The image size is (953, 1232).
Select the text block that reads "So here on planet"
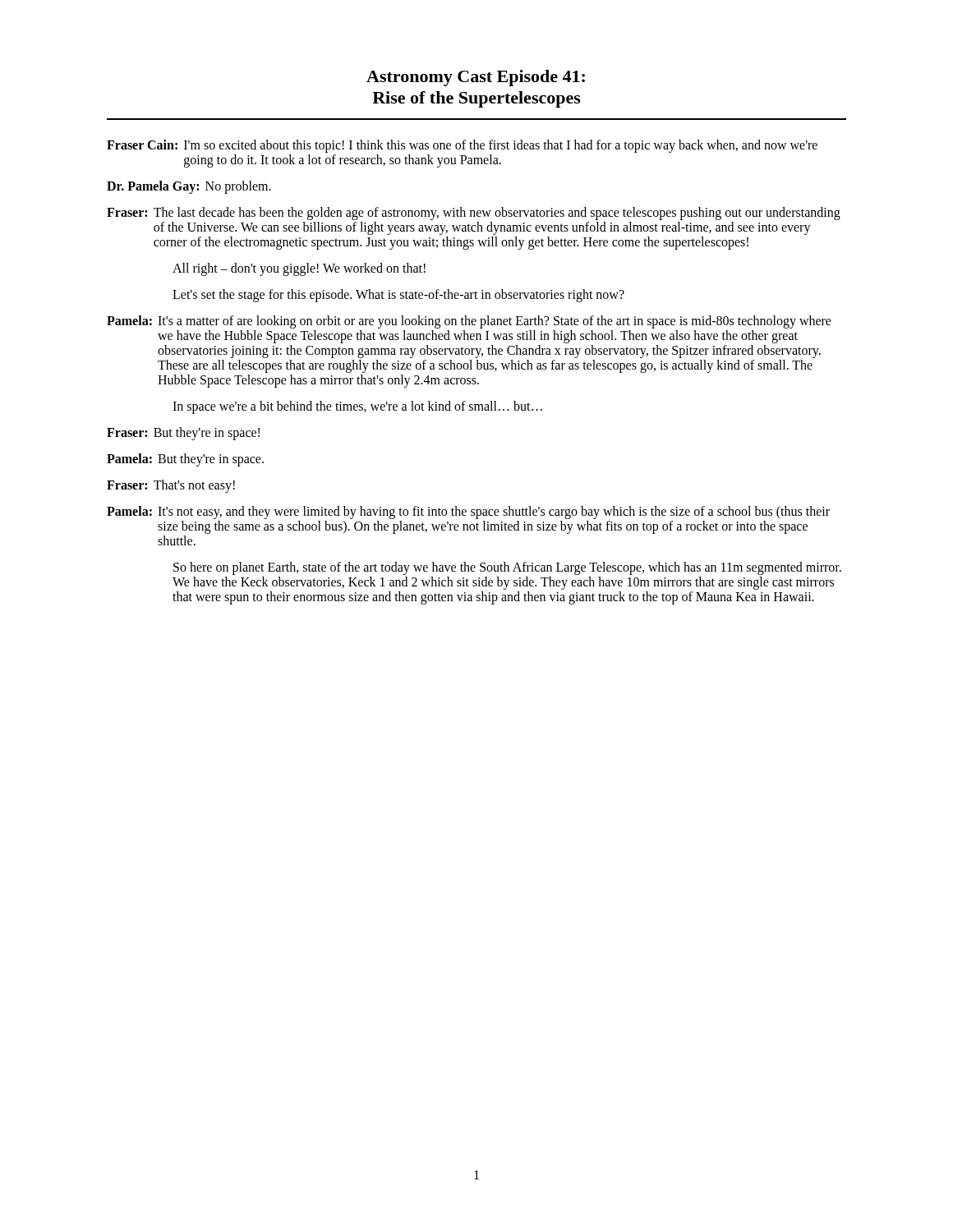(507, 582)
